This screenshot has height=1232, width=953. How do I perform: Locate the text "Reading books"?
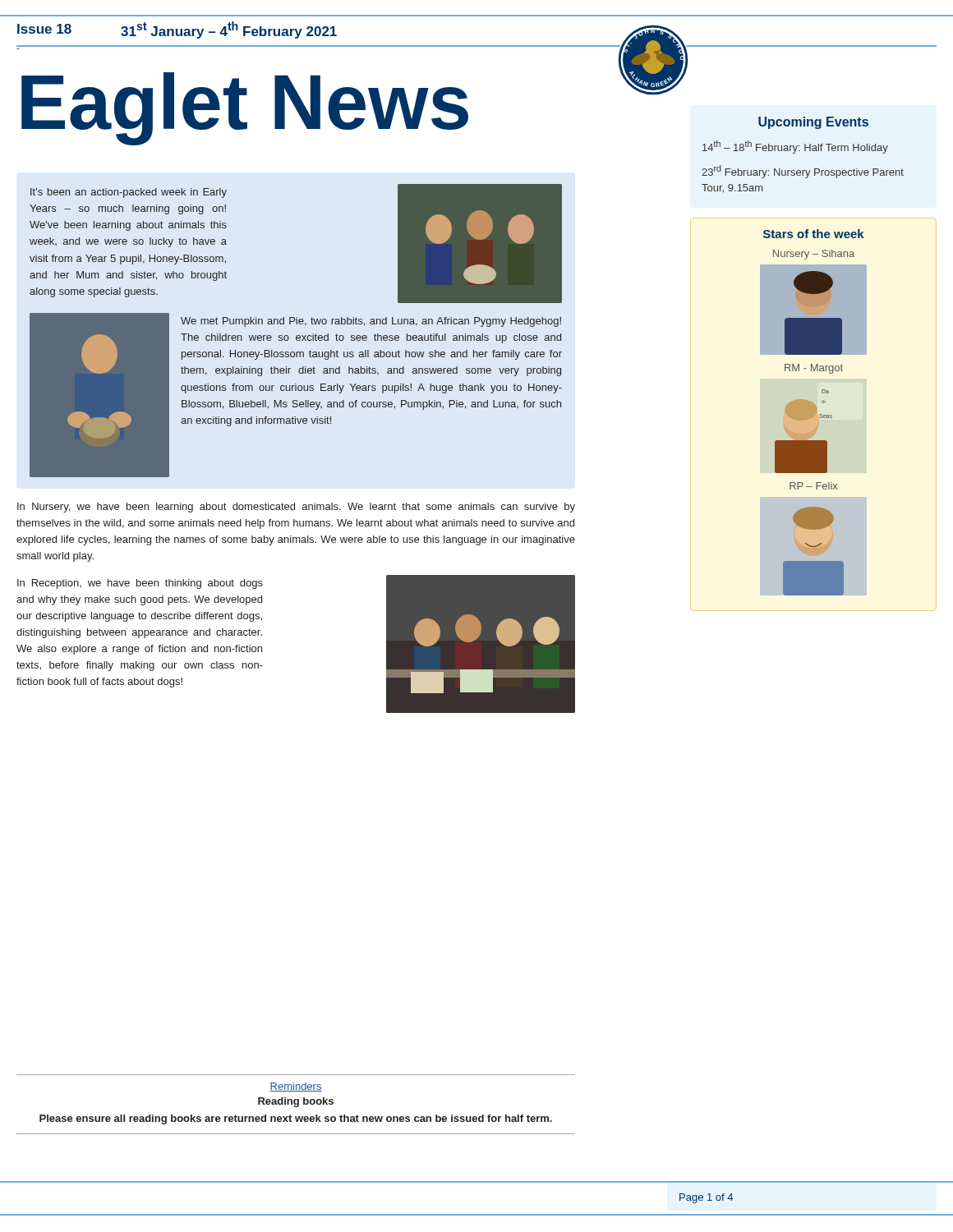pyautogui.click(x=296, y=1101)
